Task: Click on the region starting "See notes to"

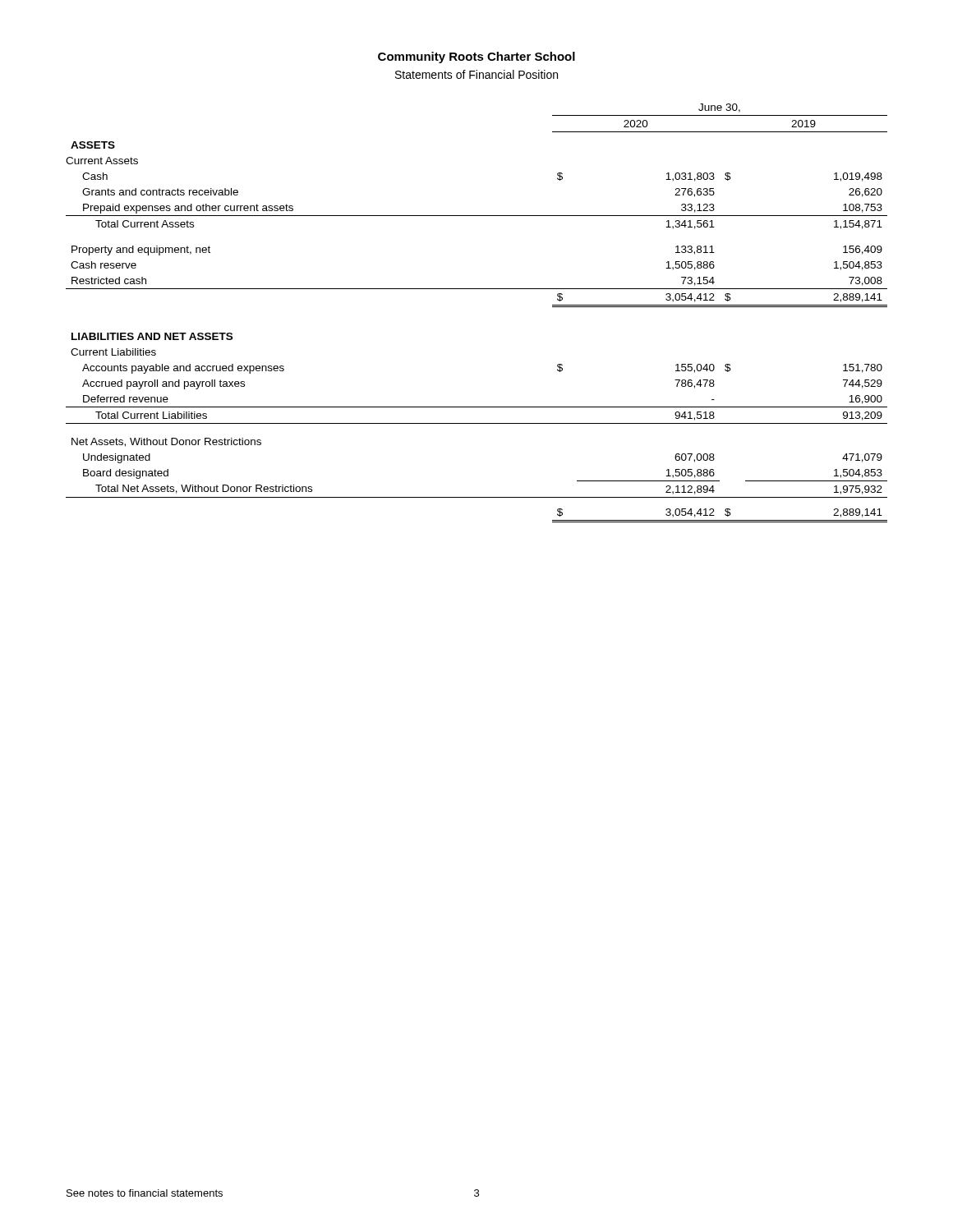Action: pyautogui.click(x=144, y=1193)
